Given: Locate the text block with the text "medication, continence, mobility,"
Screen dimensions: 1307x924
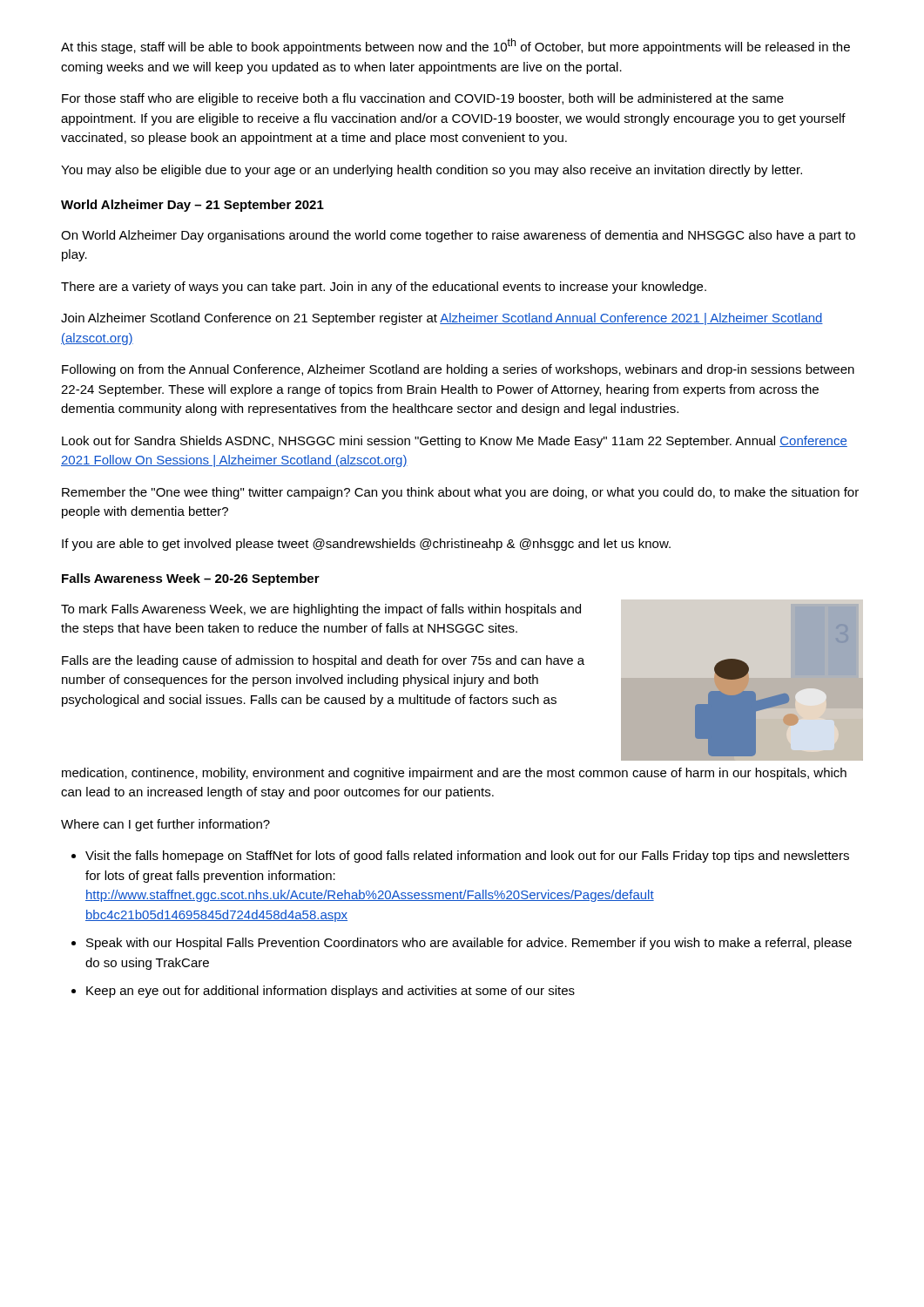Looking at the screenshot, I should pos(462,783).
